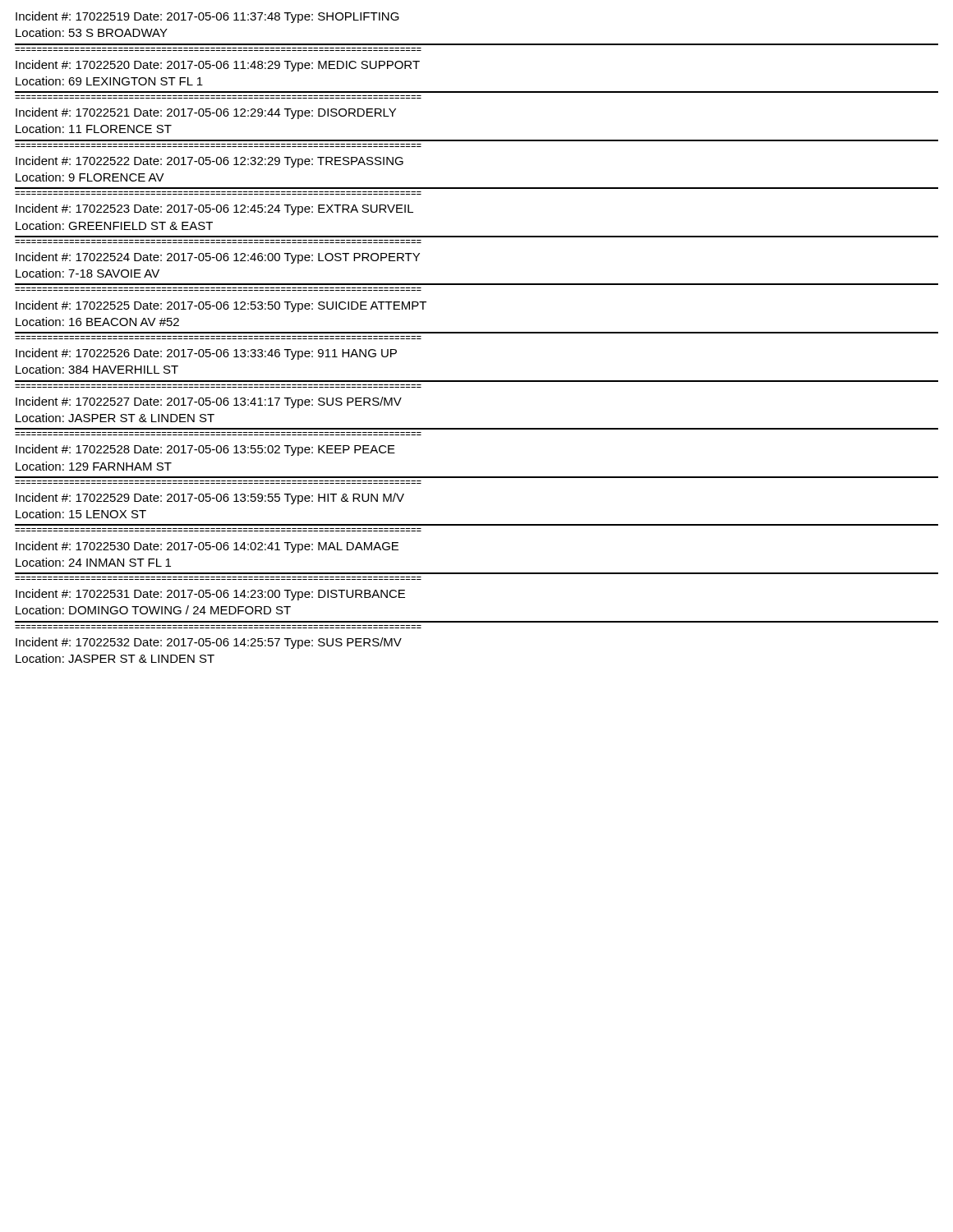Point to the block beginning "Incident #: 17022519 Date: 2017-05-06 11:37:48 Type:"
The image size is (953, 1232).
pos(207,17)
